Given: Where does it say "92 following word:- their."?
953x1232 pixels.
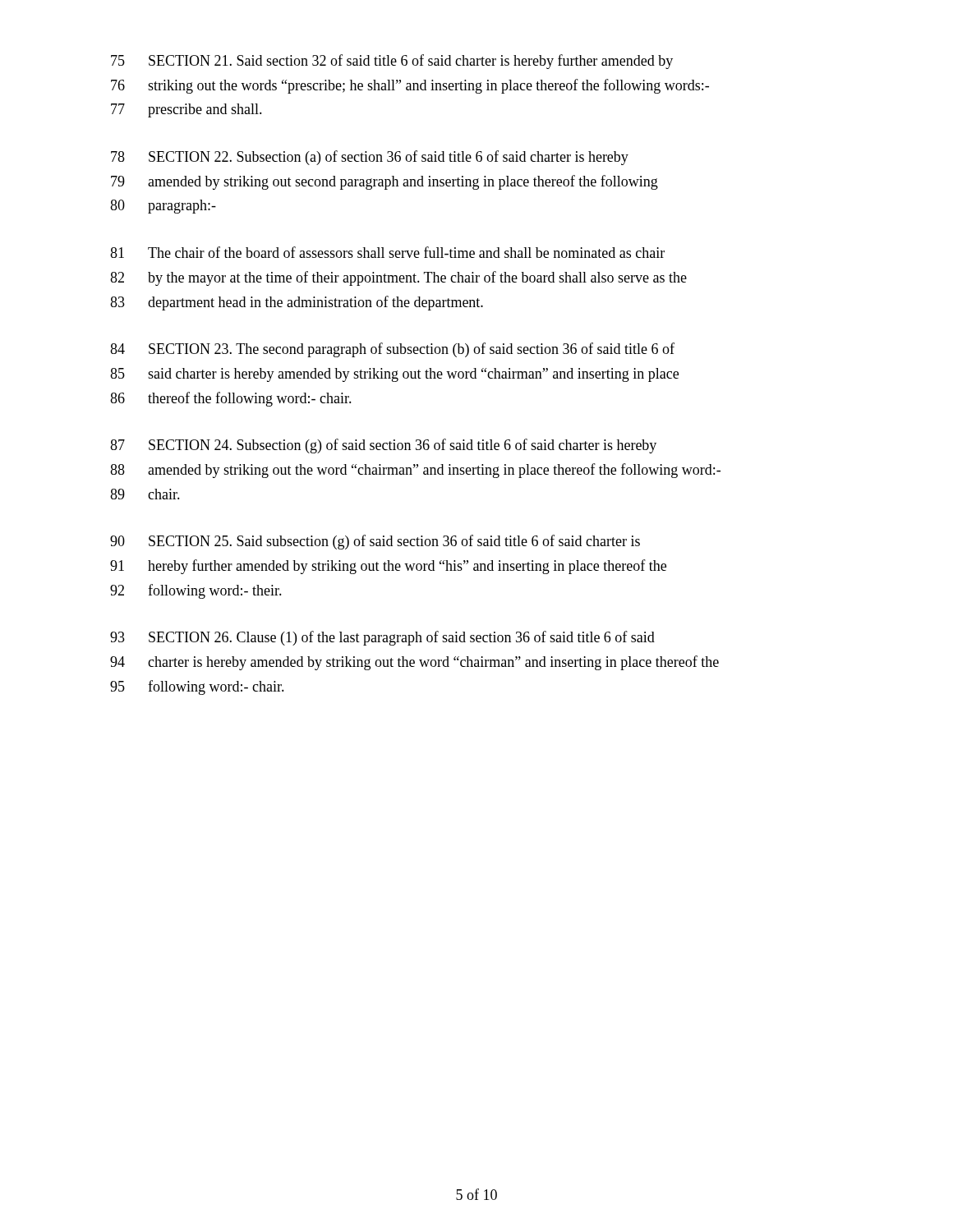Looking at the screenshot, I should (196, 591).
